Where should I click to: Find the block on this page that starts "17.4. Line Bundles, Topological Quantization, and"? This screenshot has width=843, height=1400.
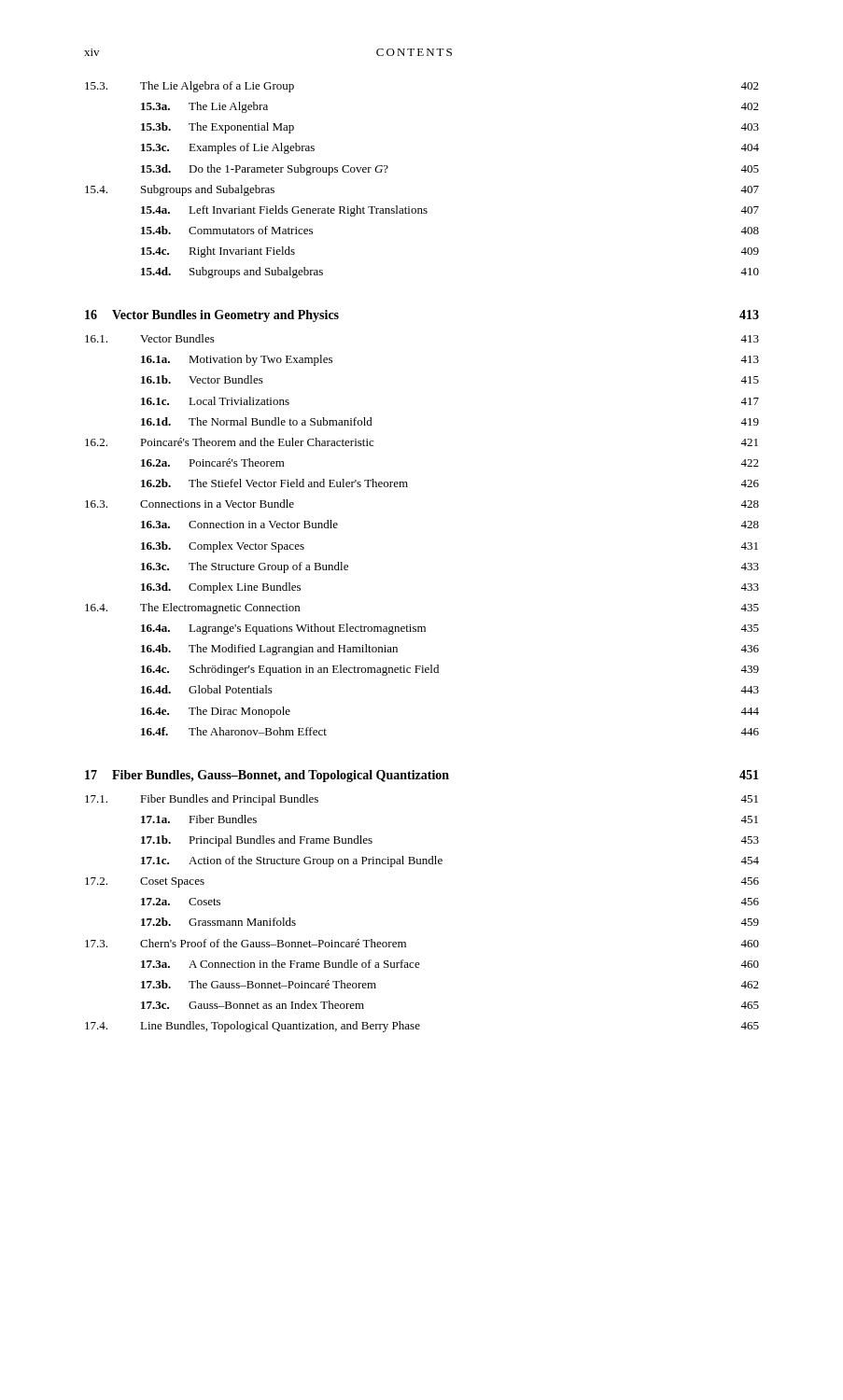coord(422,1026)
